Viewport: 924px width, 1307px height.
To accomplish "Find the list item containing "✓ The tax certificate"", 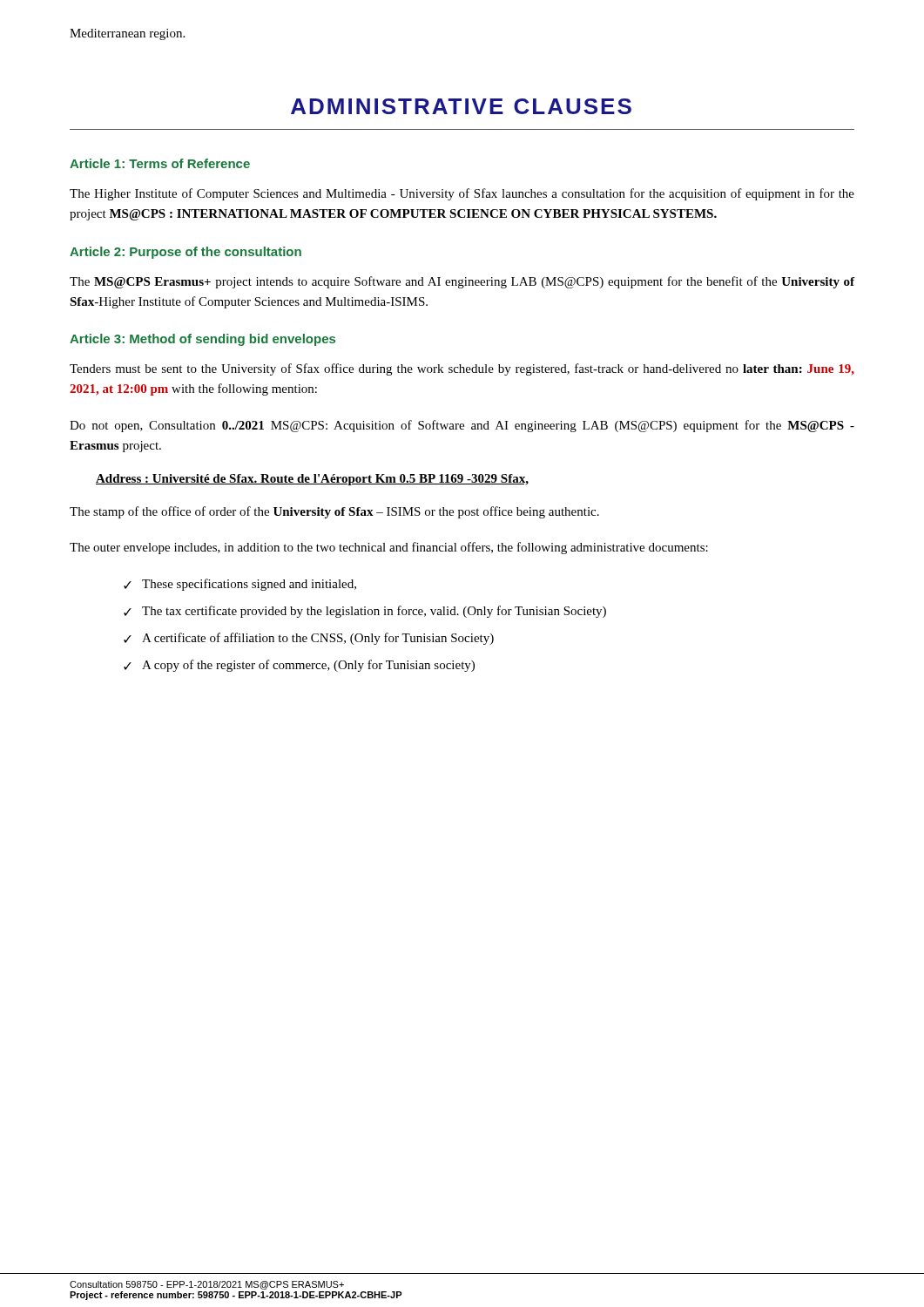I will [364, 612].
